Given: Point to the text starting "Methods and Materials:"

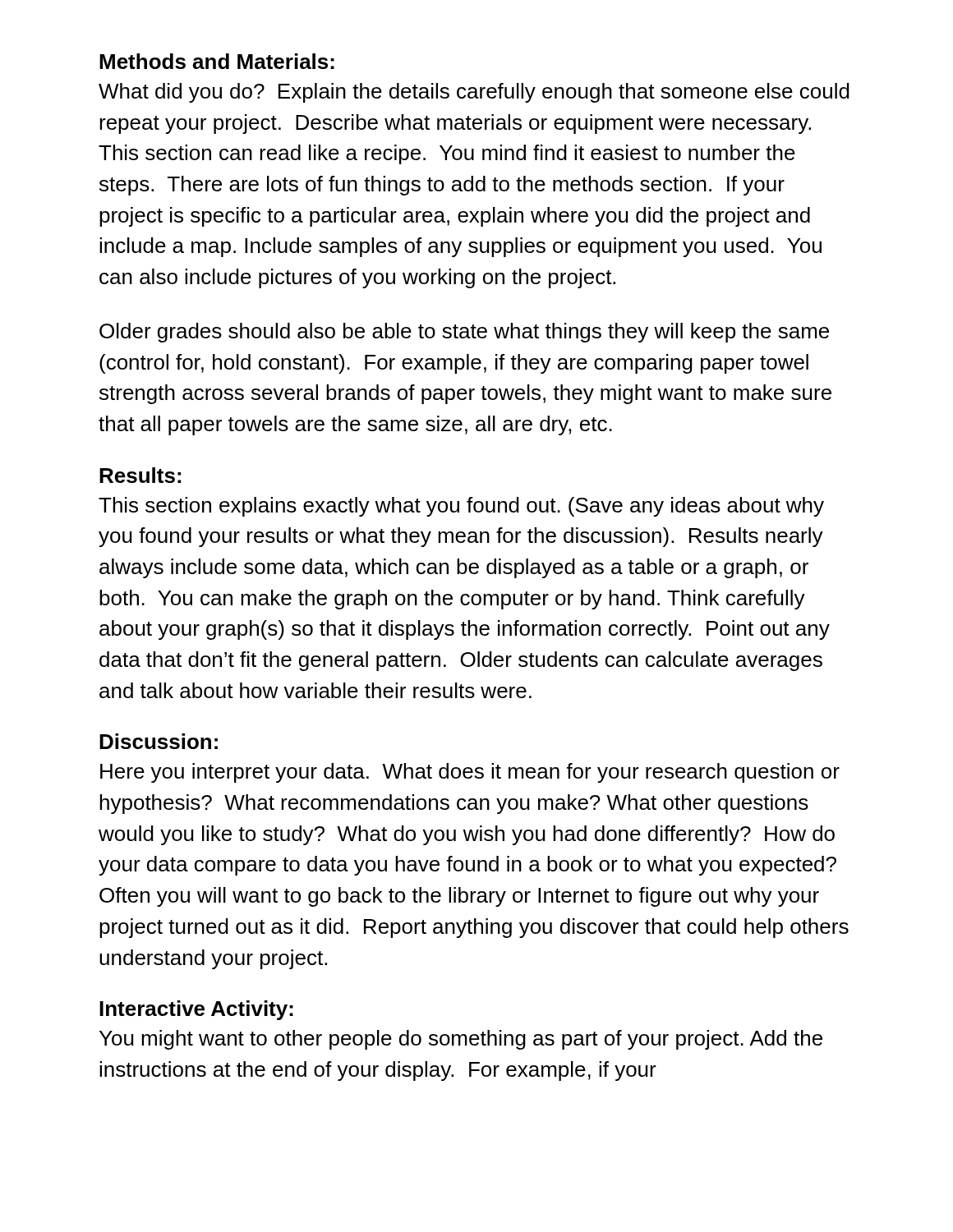Looking at the screenshot, I should tap(217, 62).
